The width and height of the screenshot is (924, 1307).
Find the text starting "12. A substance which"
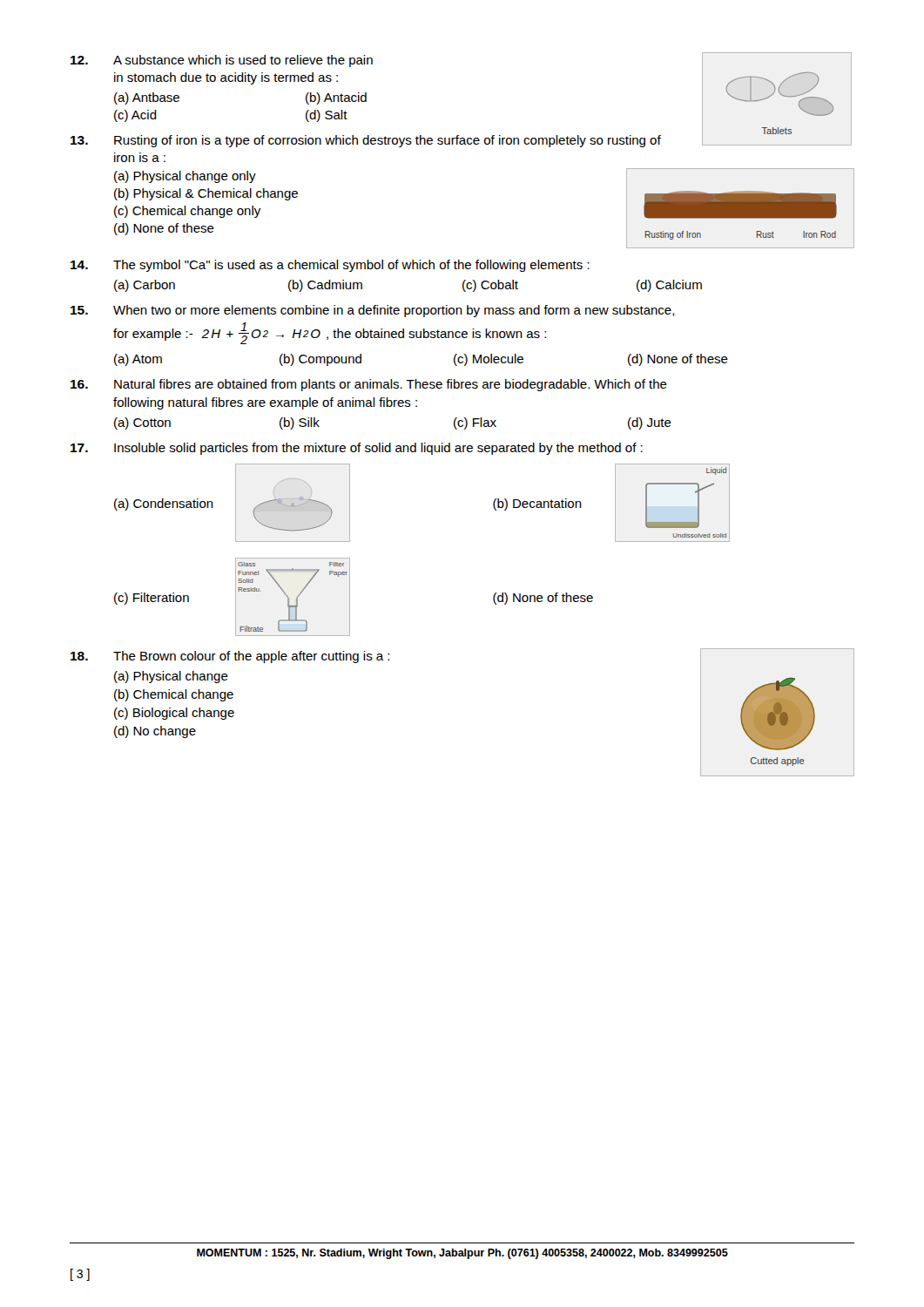150,81
